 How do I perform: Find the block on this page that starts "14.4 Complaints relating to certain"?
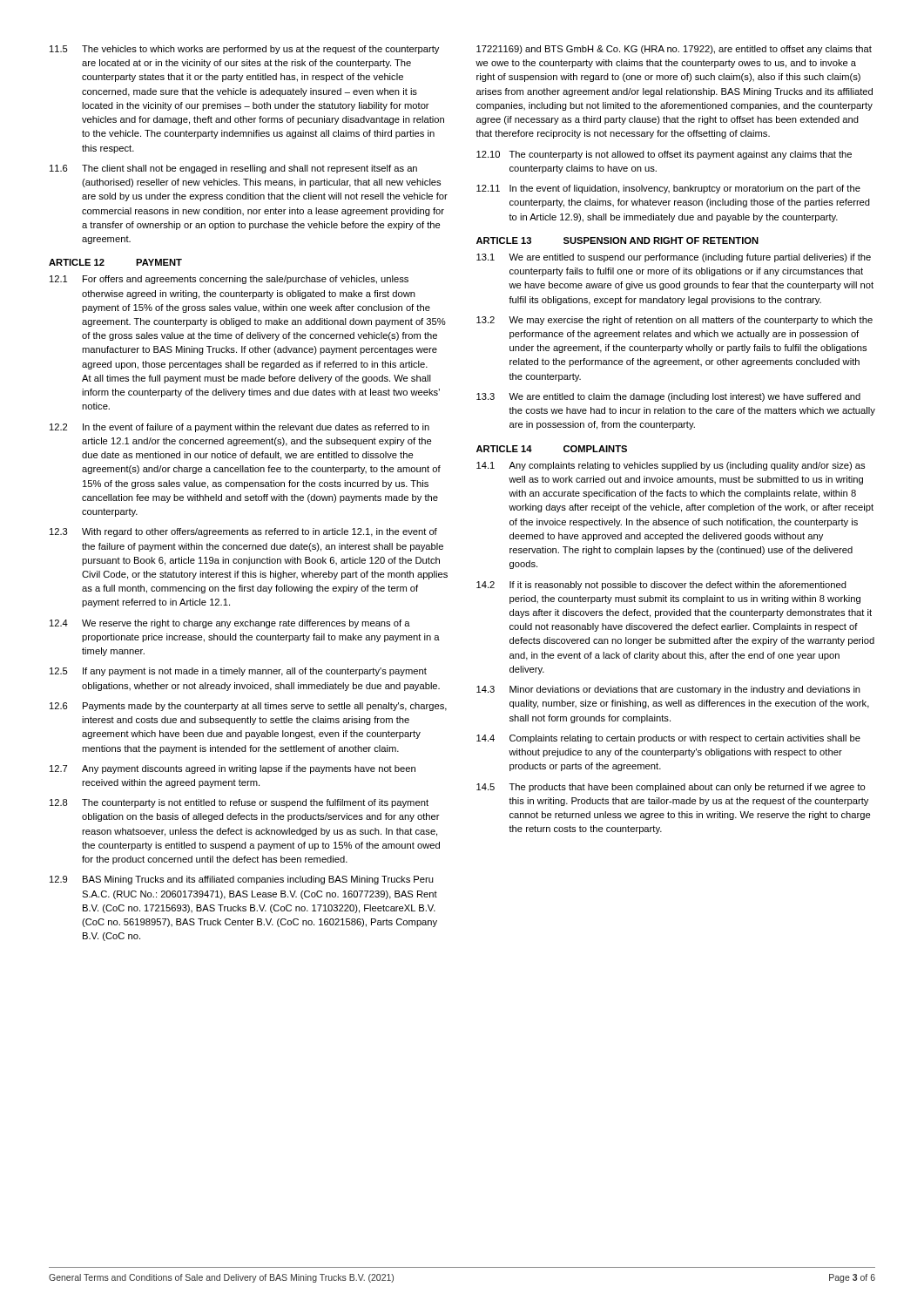[x=676, y=752]
